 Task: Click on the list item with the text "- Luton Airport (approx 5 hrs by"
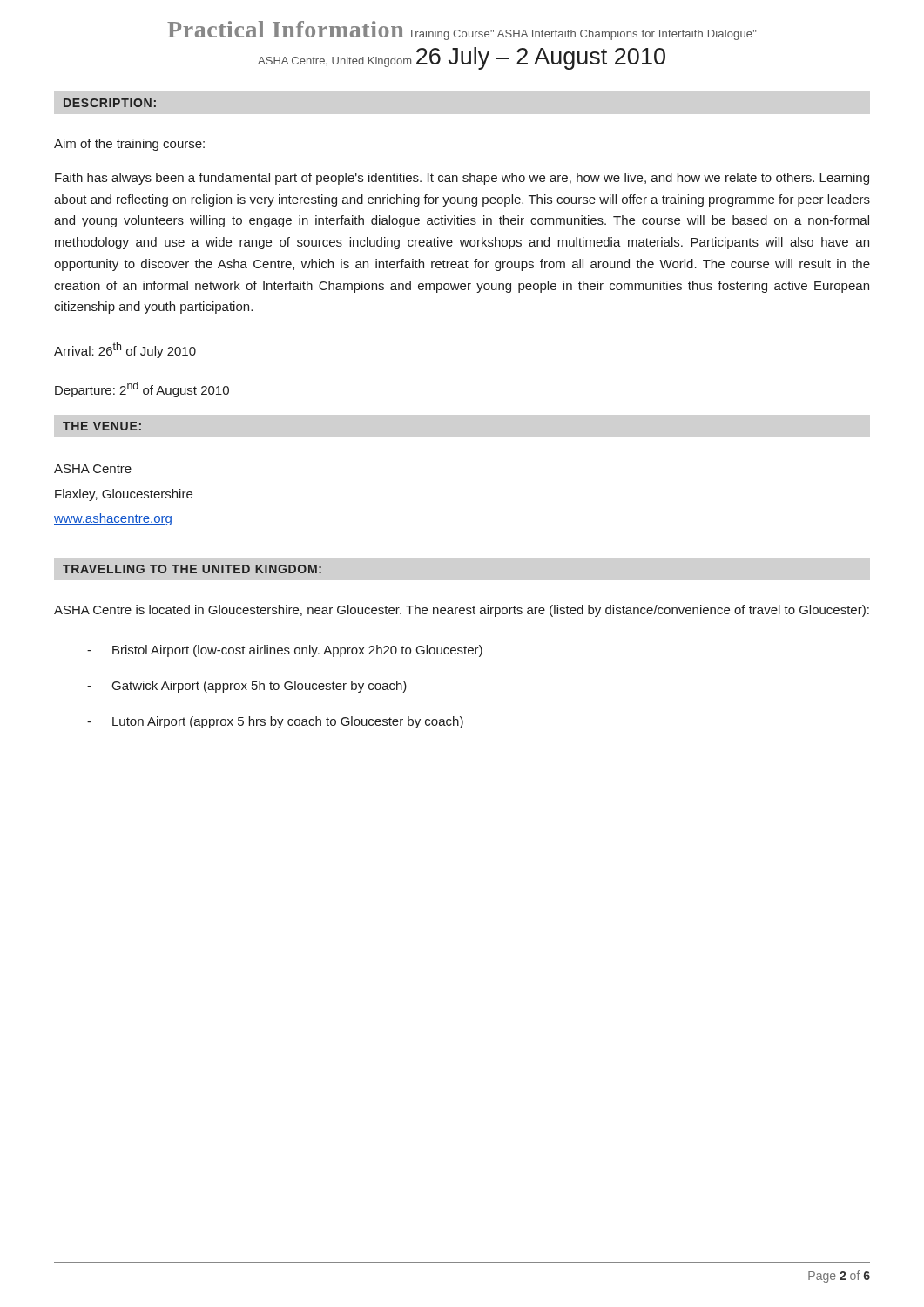[275, 722]
